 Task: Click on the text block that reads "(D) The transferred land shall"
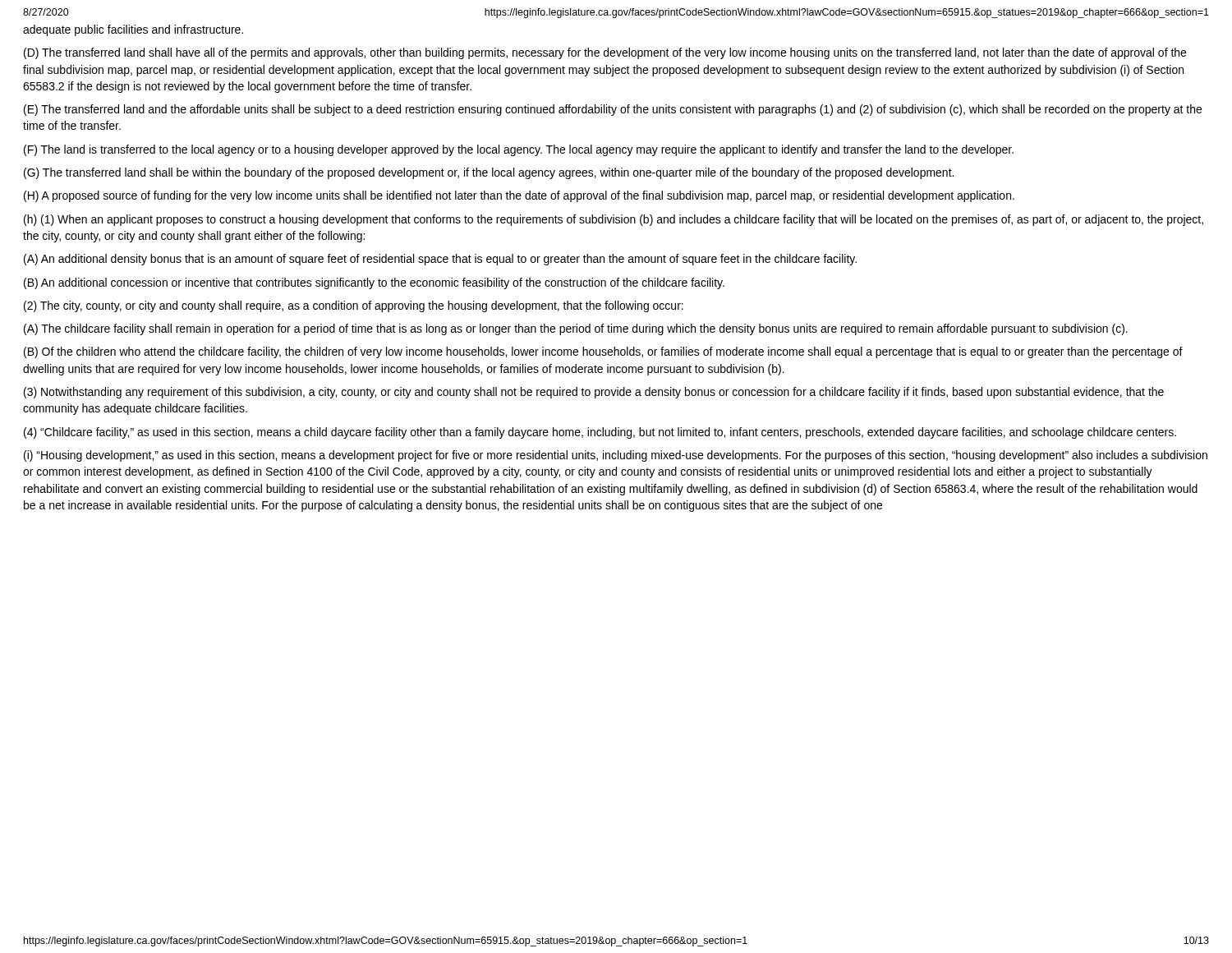605,69
